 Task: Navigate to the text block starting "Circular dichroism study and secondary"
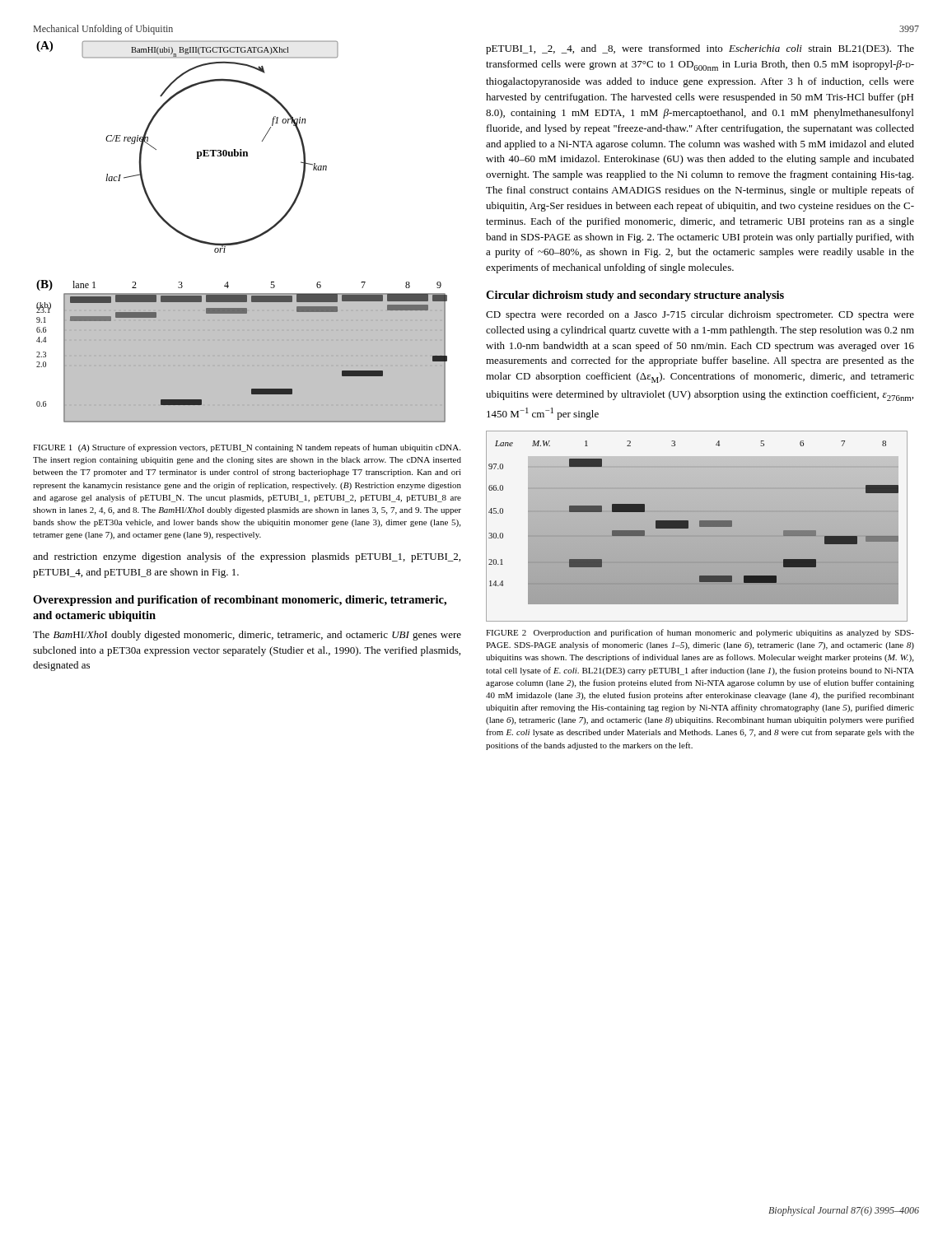point(635,295)
